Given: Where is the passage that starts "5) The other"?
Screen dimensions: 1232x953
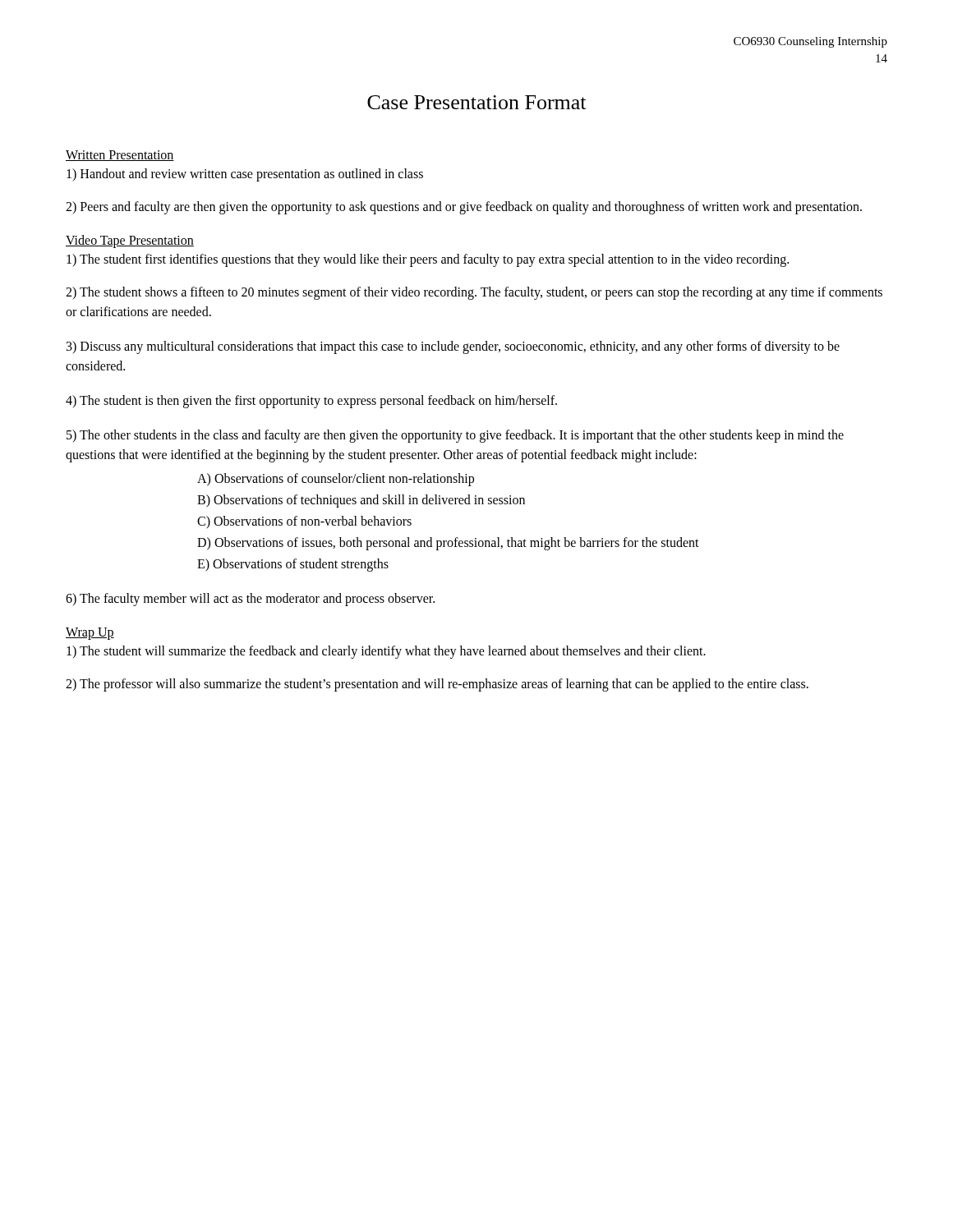Looking at the screenshot, I should point(476,445).
